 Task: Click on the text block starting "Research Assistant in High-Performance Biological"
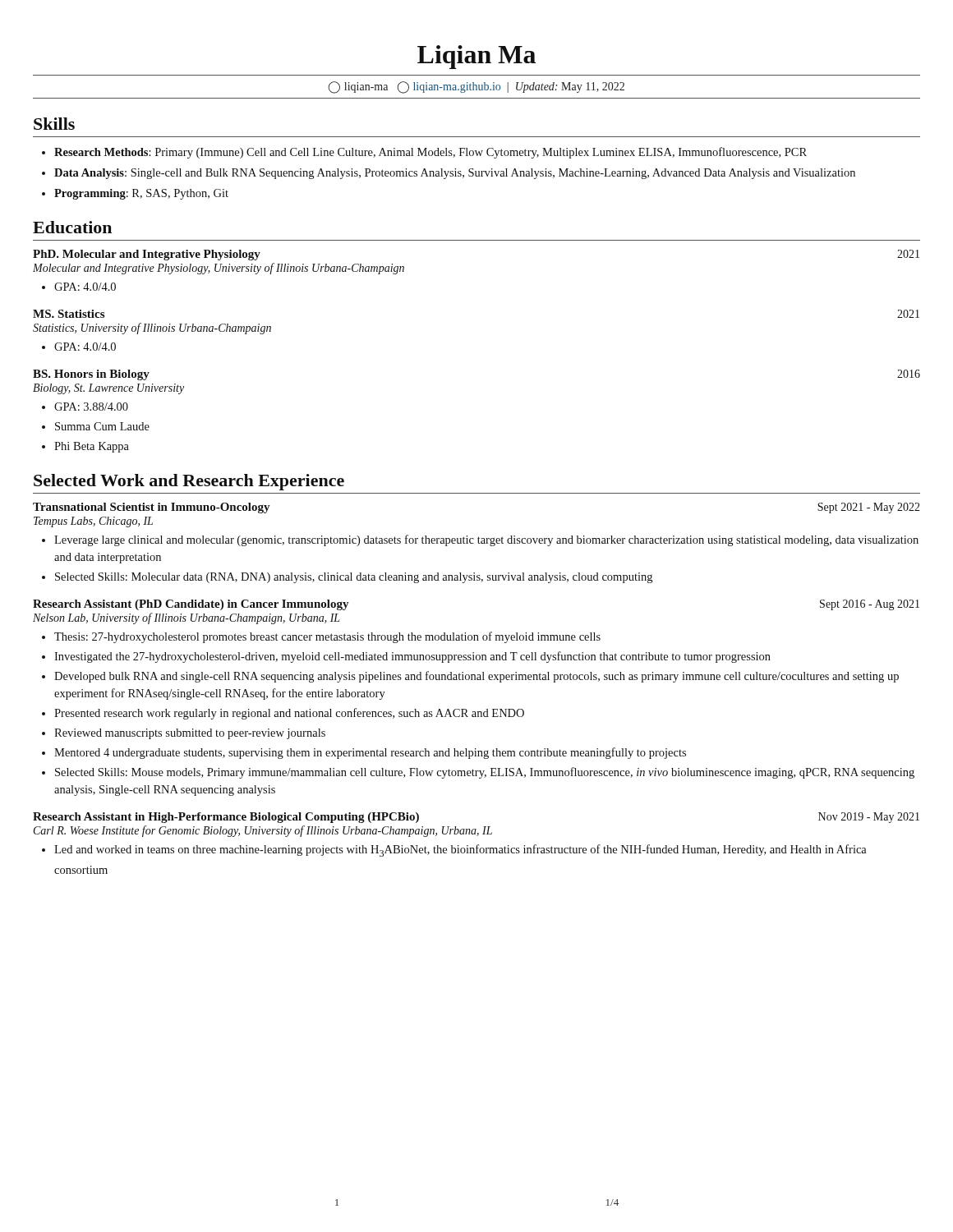[x=226, y=817]
